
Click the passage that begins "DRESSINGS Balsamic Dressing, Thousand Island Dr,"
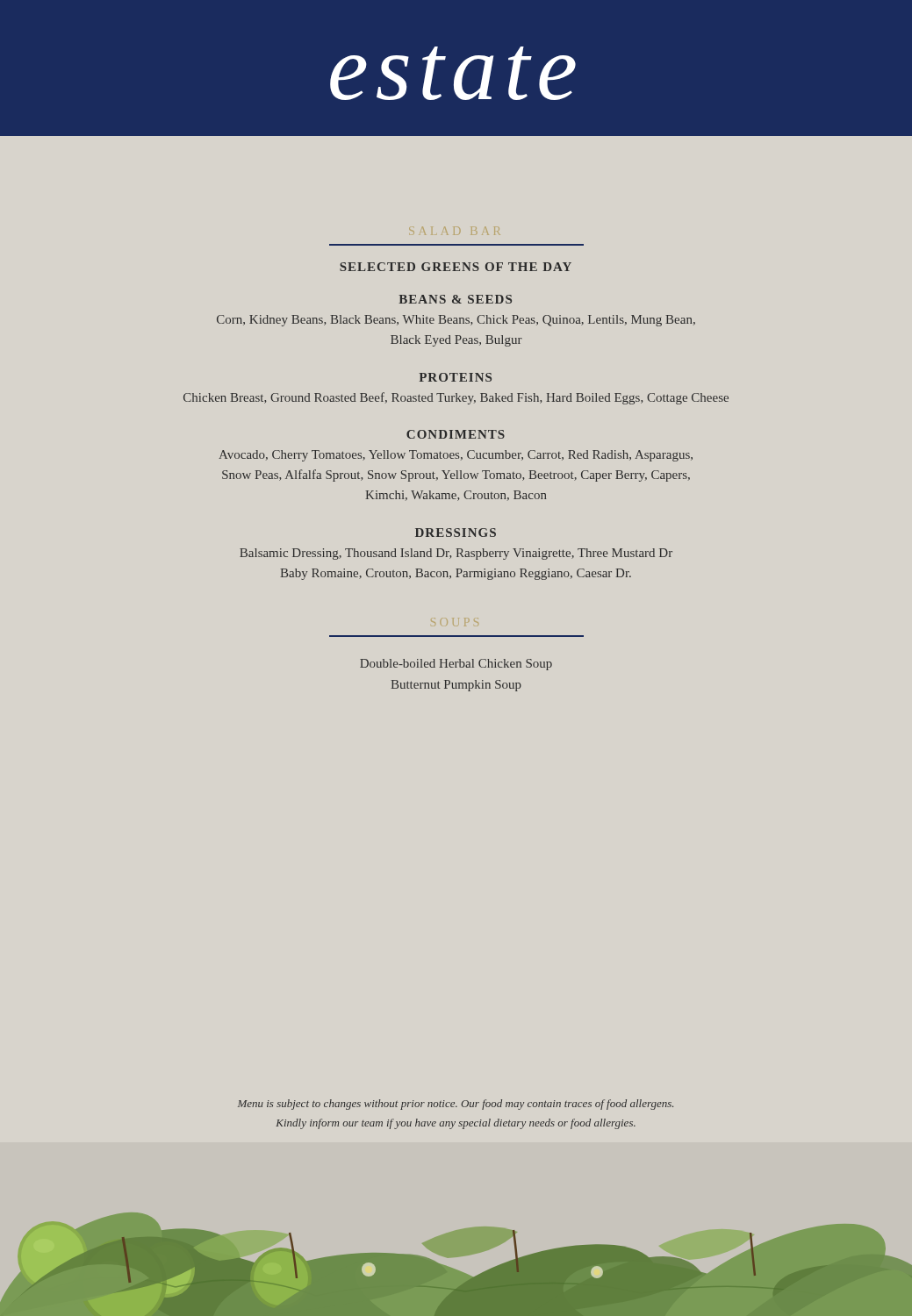[x=456, y=554]
